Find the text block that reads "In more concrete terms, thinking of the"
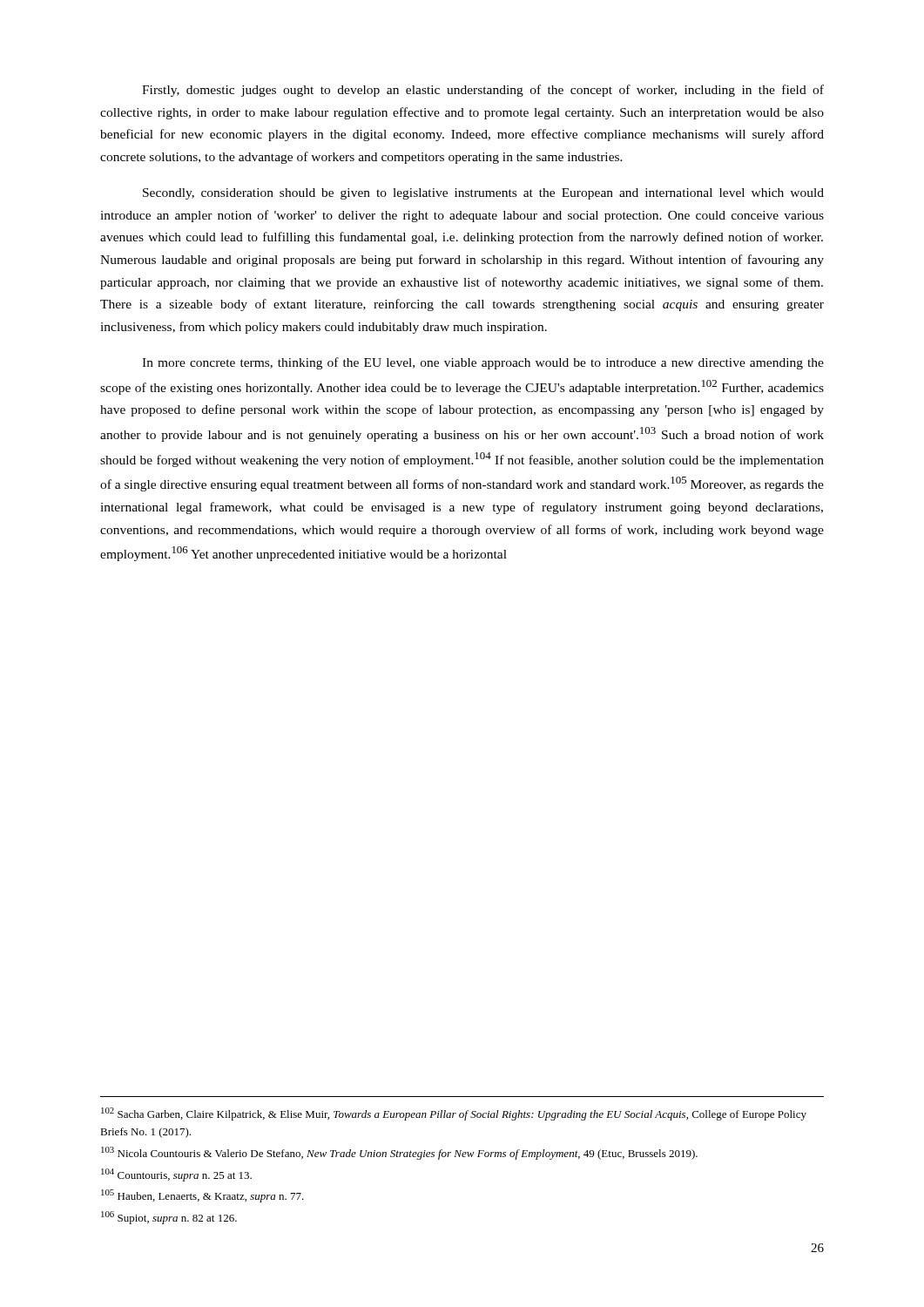 coord(462,458)
